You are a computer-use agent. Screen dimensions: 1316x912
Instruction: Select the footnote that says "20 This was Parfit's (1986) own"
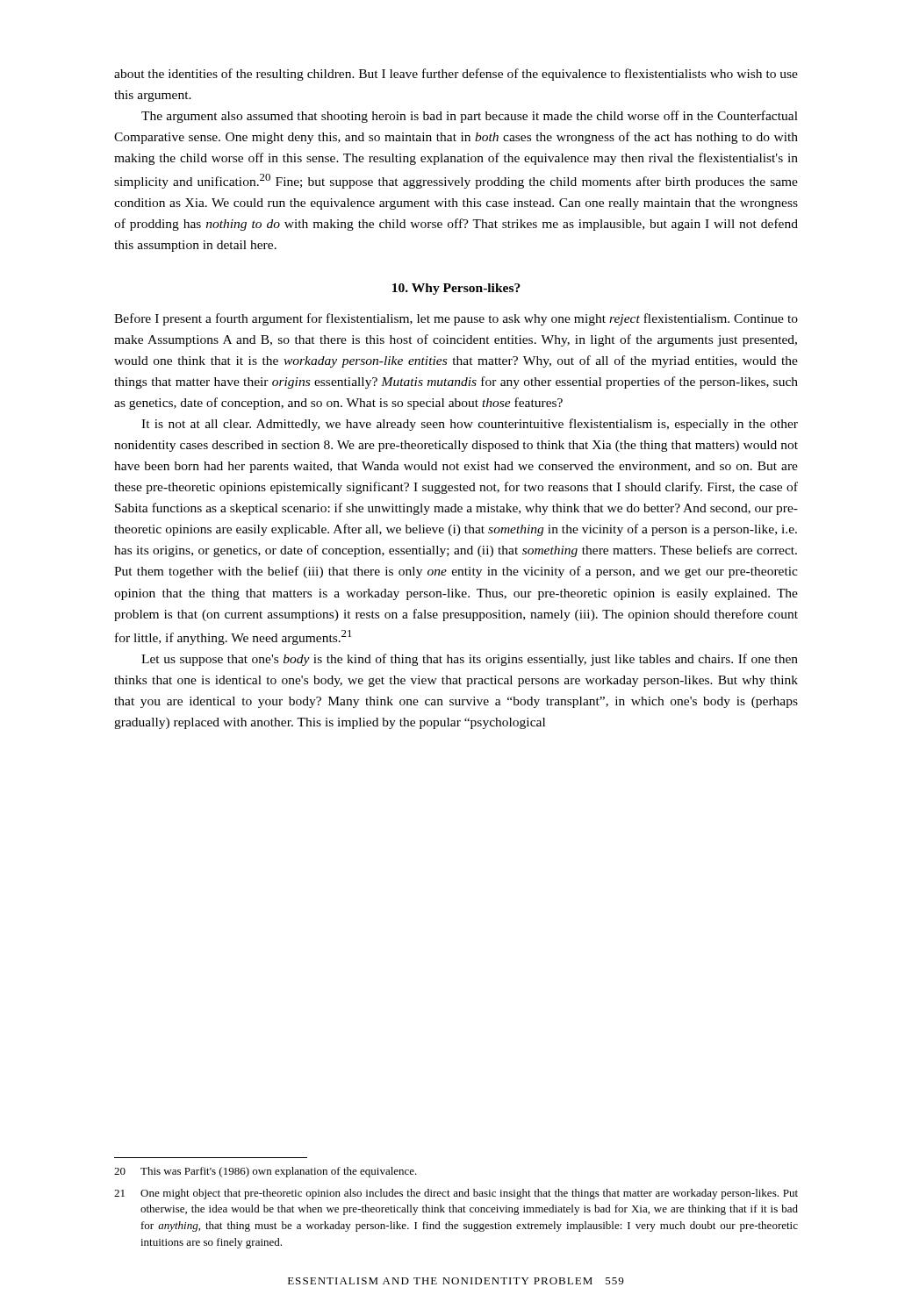point(266,1172)
